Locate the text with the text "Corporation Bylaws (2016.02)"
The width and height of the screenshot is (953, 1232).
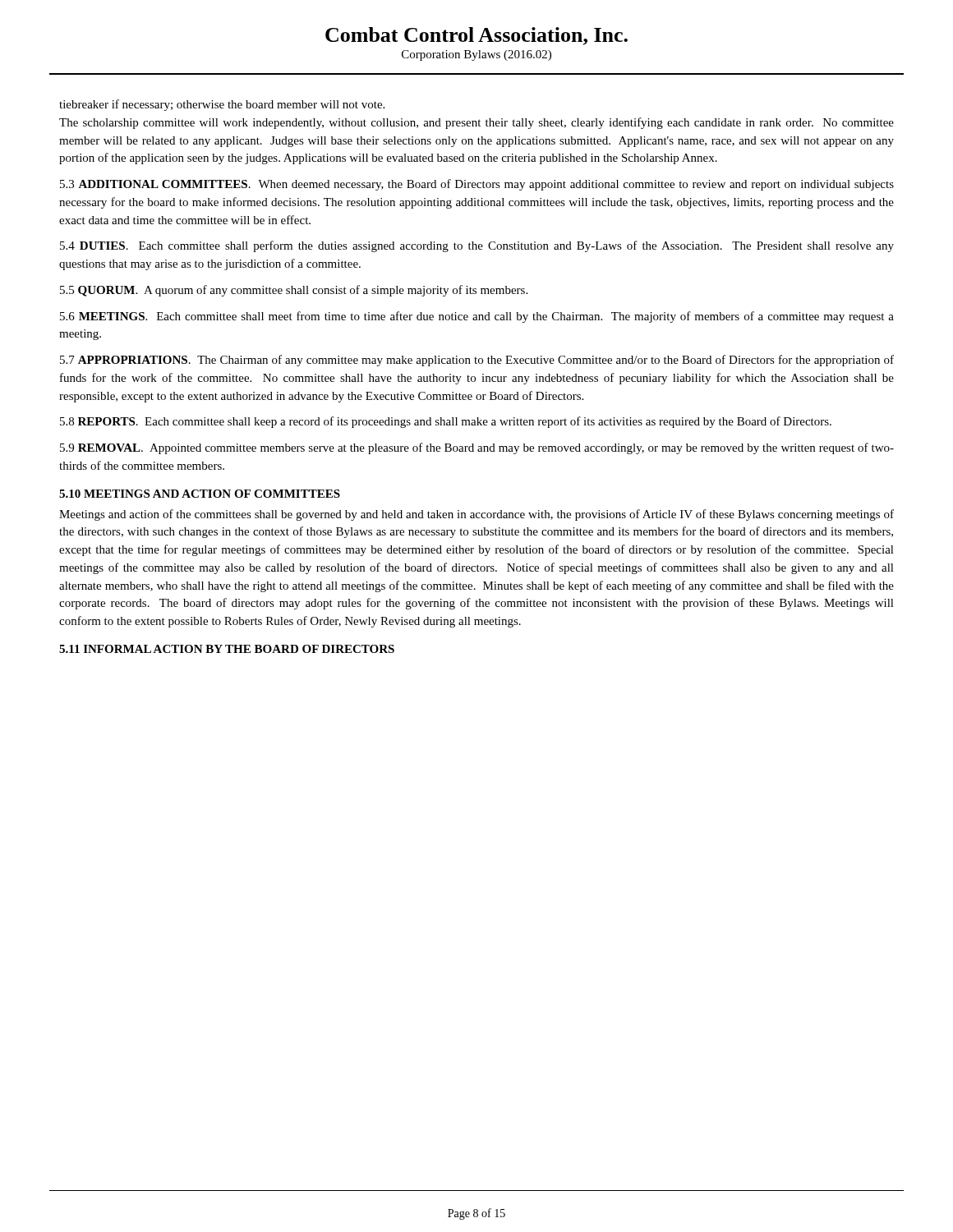476,54
